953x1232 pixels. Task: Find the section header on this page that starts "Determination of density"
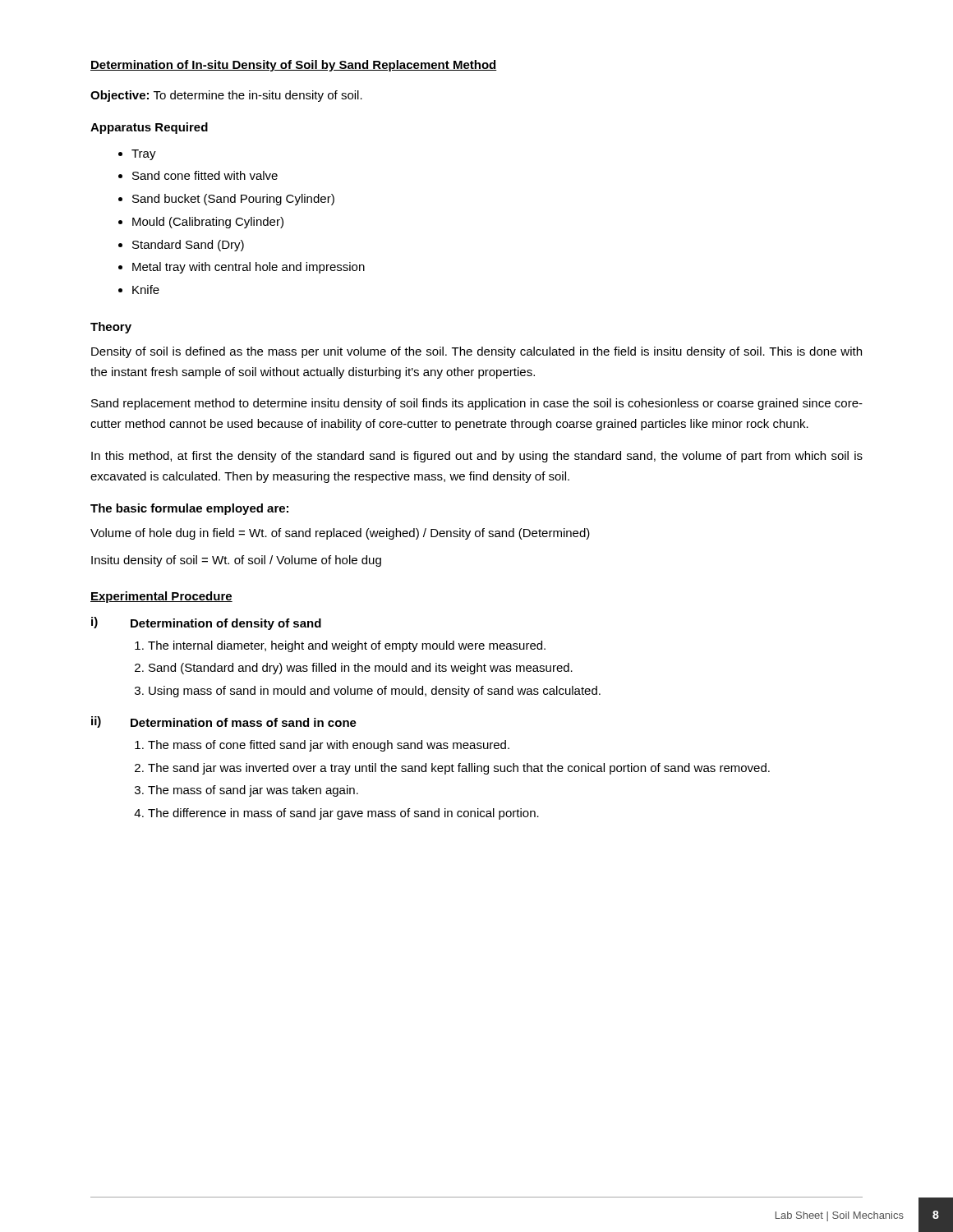[x=226, y=623]
